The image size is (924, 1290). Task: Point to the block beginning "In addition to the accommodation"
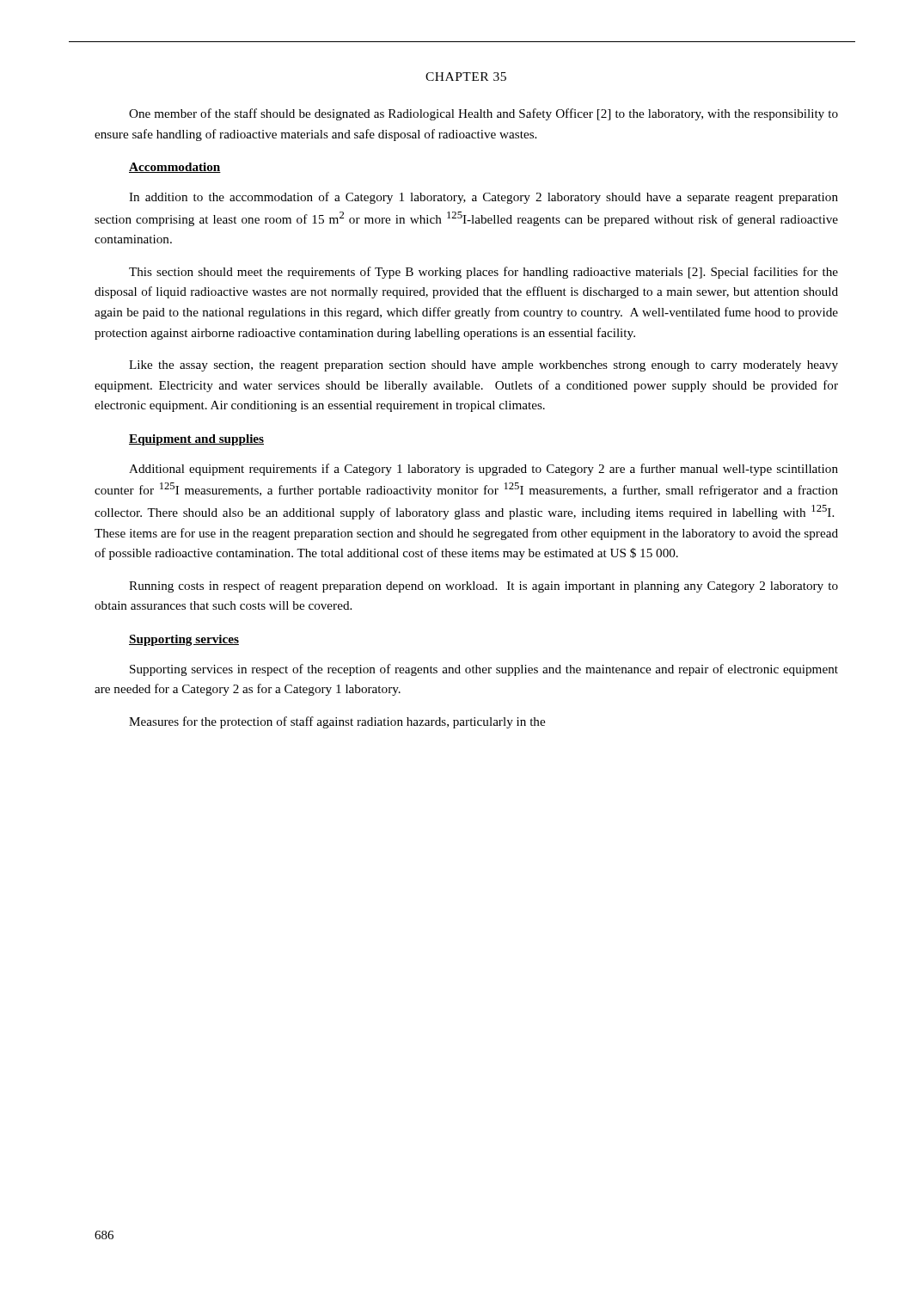tap(466, 218)
